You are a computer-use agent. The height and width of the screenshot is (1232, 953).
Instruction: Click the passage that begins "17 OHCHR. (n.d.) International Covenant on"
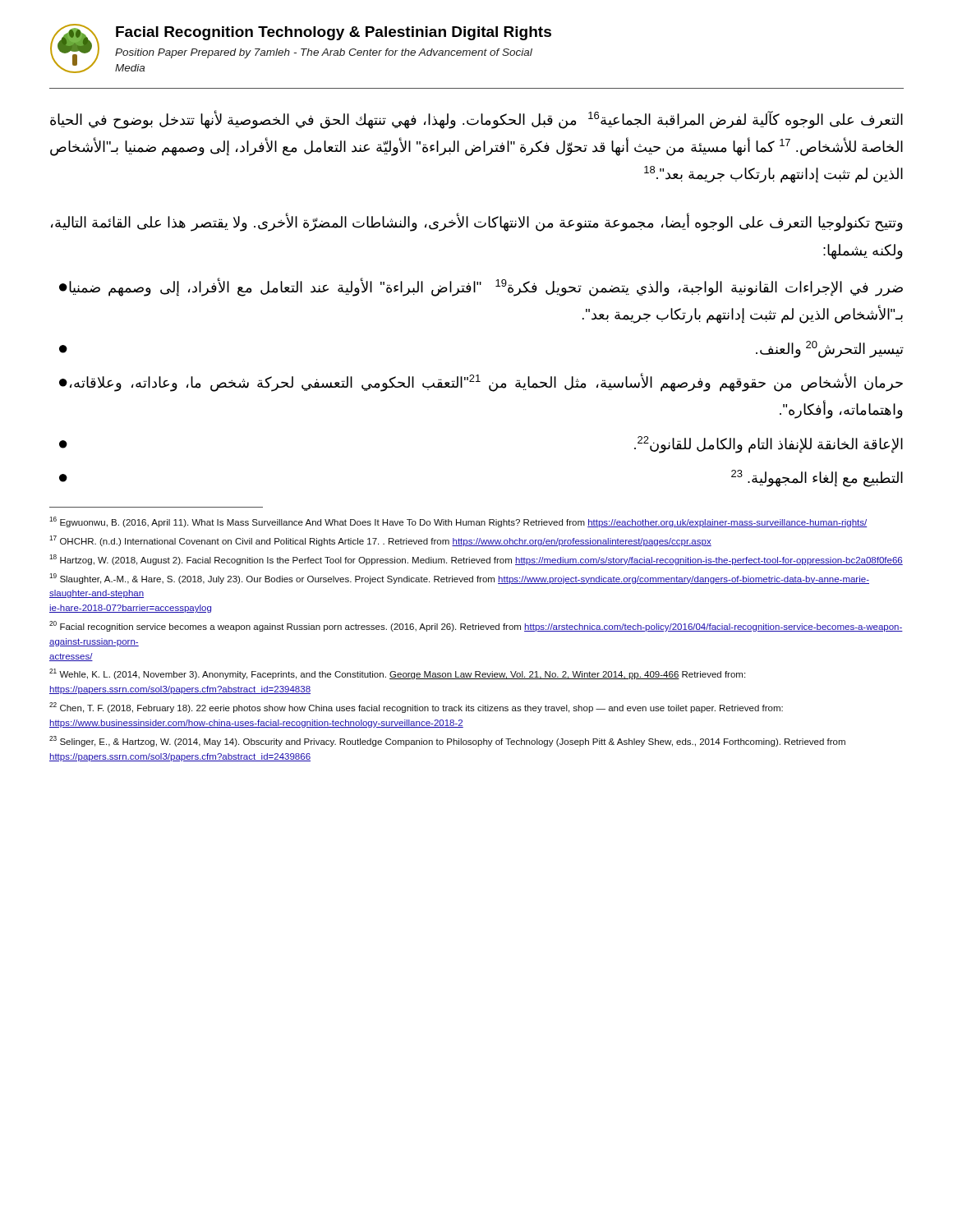coord(380,540)
